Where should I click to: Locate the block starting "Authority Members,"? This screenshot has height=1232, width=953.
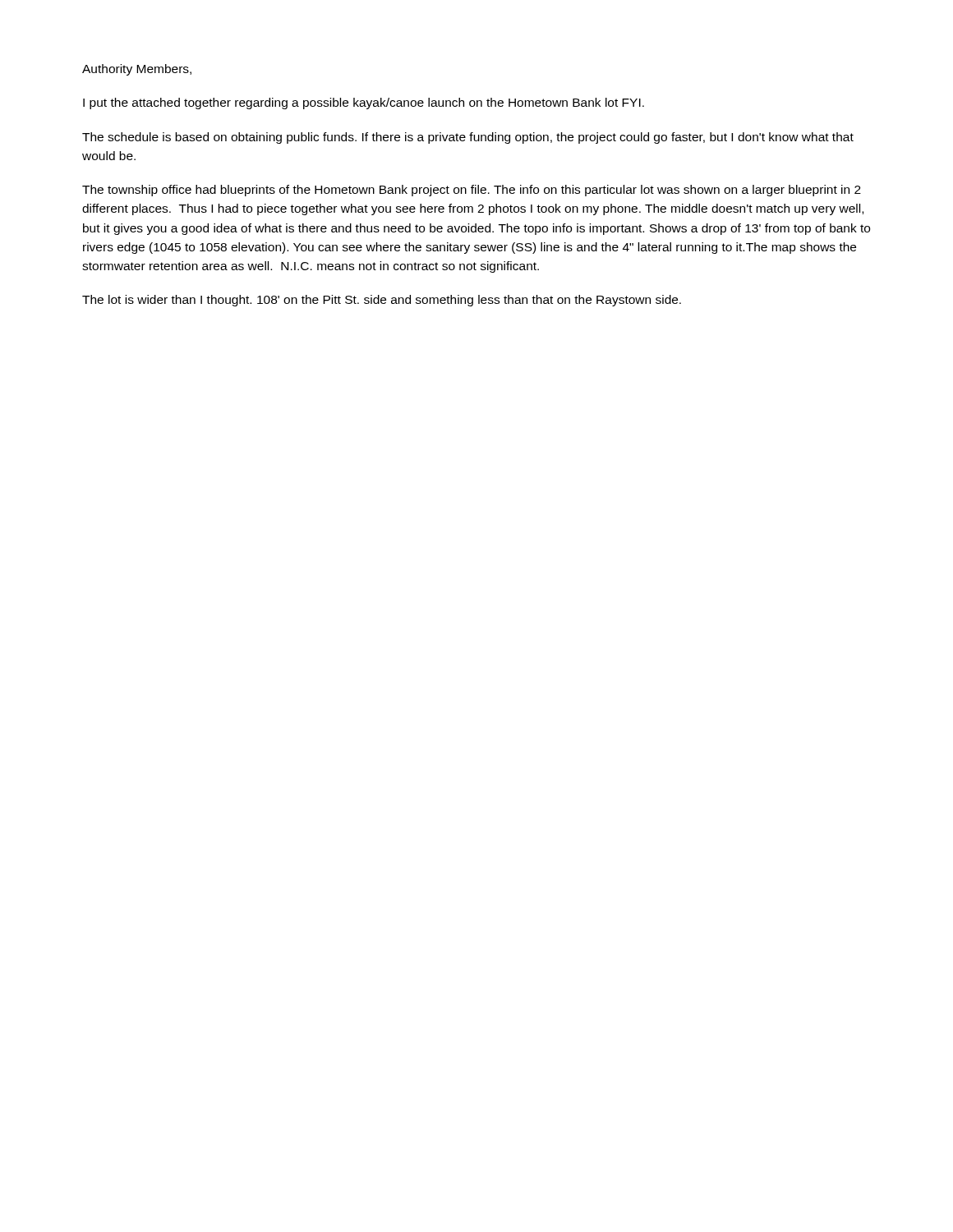[x=137, y=69]
